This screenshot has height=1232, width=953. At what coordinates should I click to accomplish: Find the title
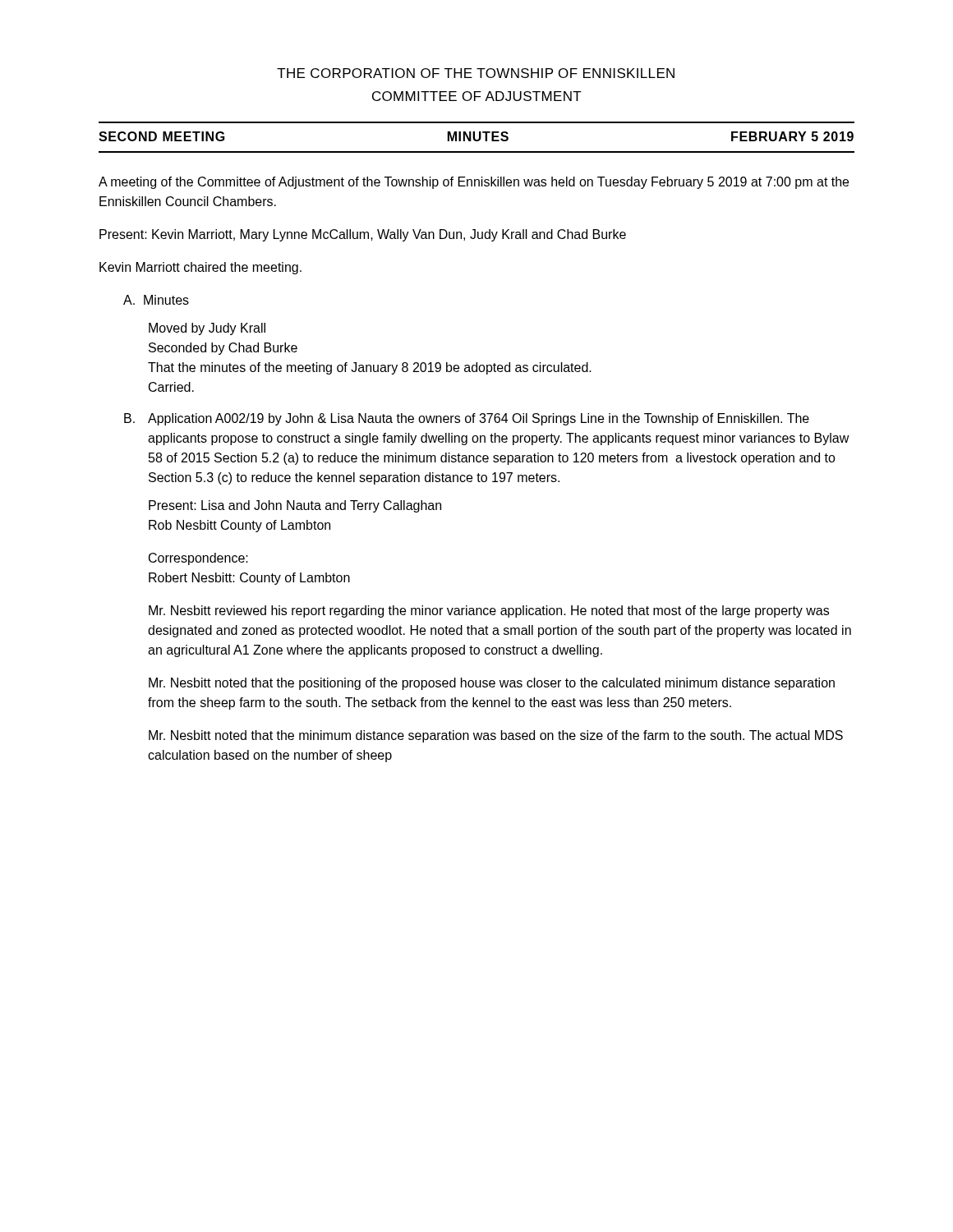point(476,73)
